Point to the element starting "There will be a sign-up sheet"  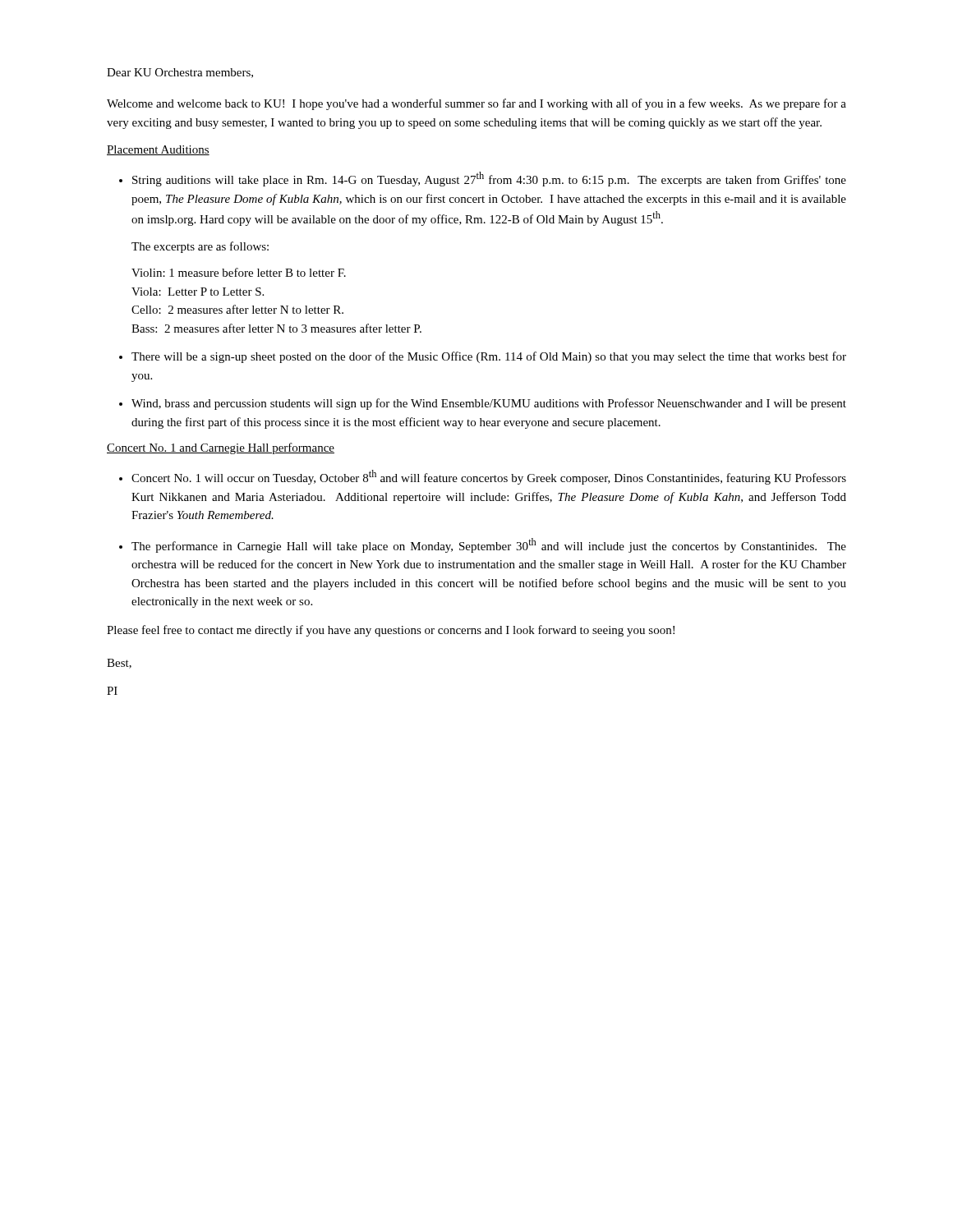click(489, 366)
